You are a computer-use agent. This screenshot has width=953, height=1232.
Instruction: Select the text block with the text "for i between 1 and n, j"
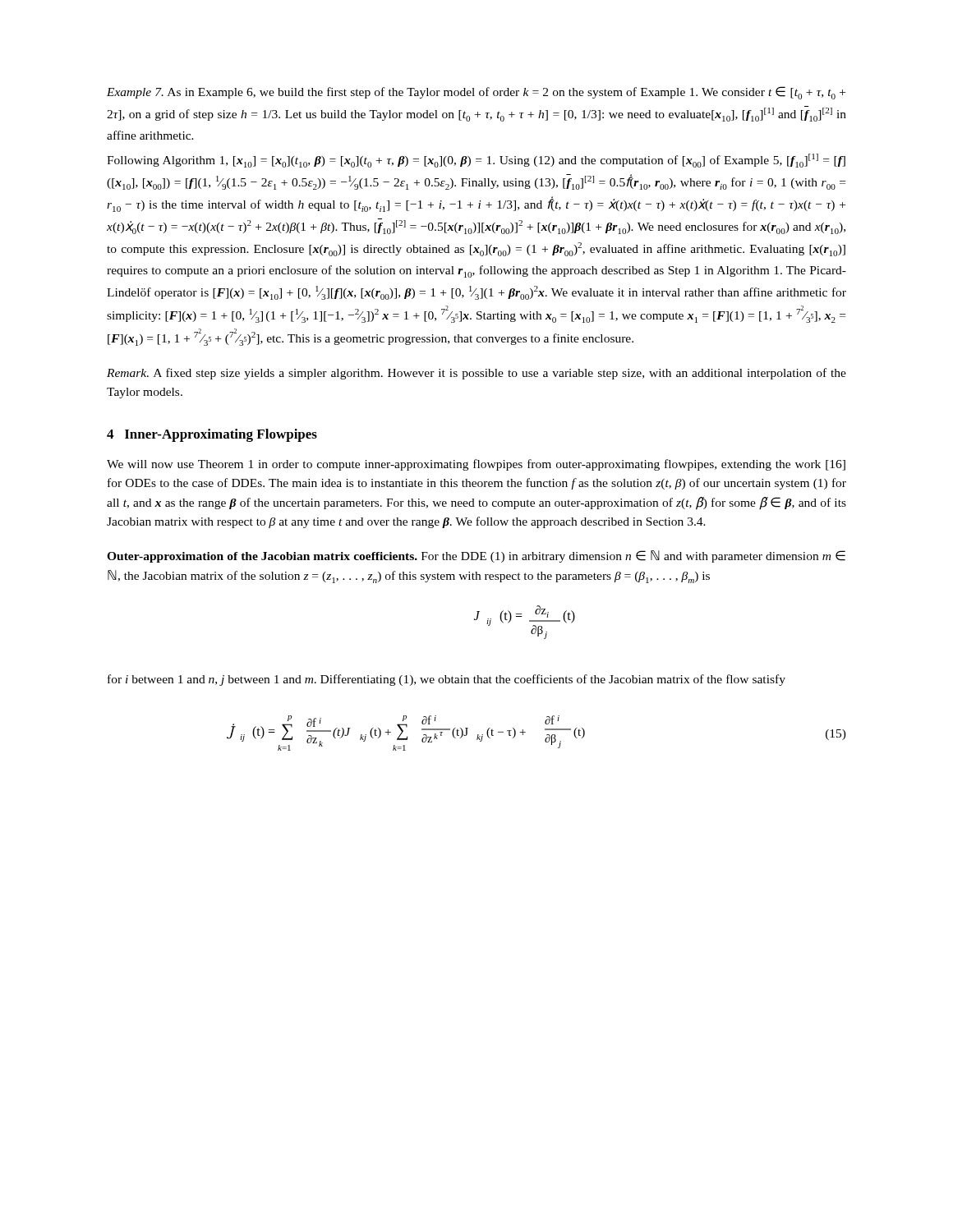(x=476, y=679)
